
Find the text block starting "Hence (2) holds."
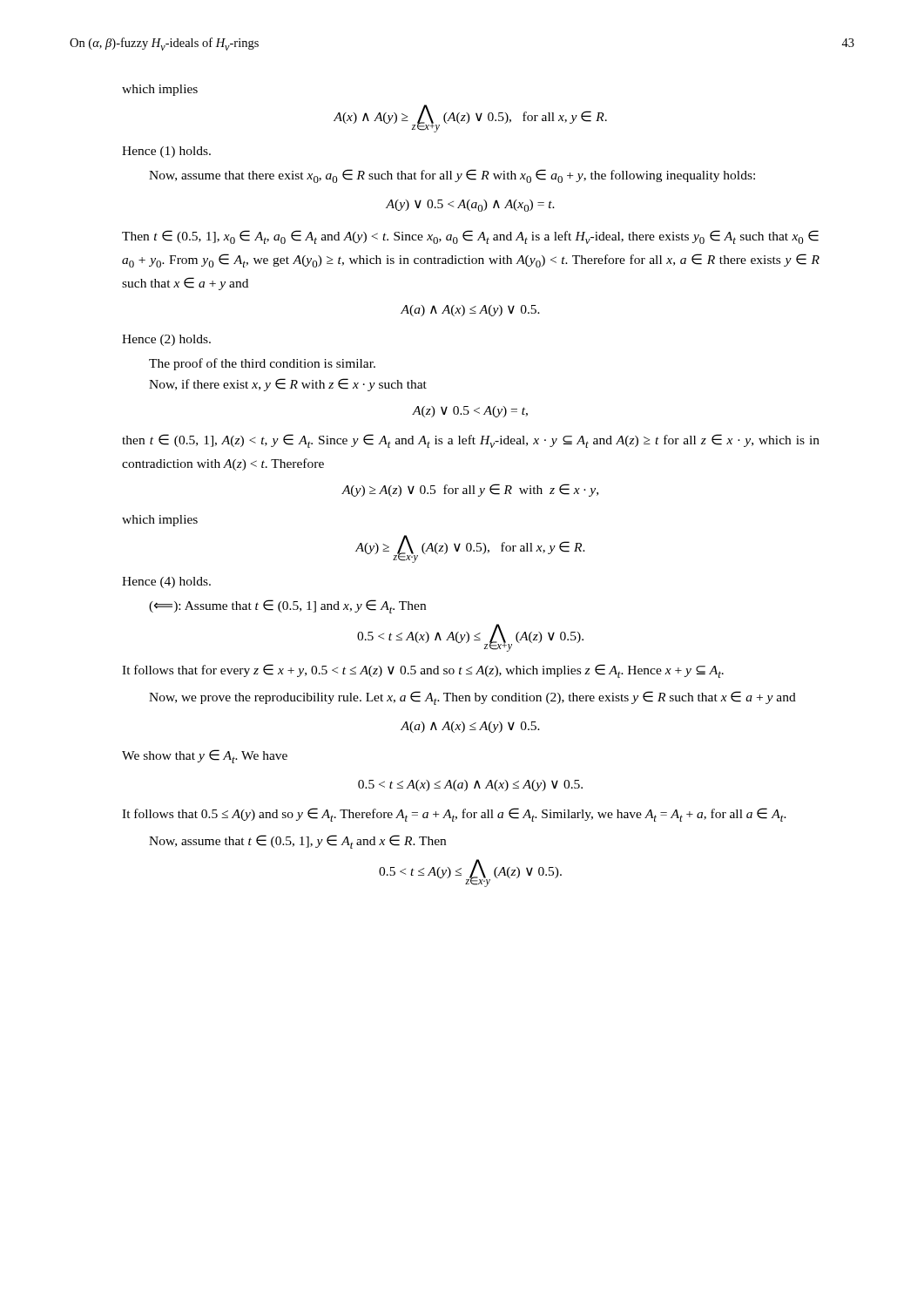coord(167,339)
